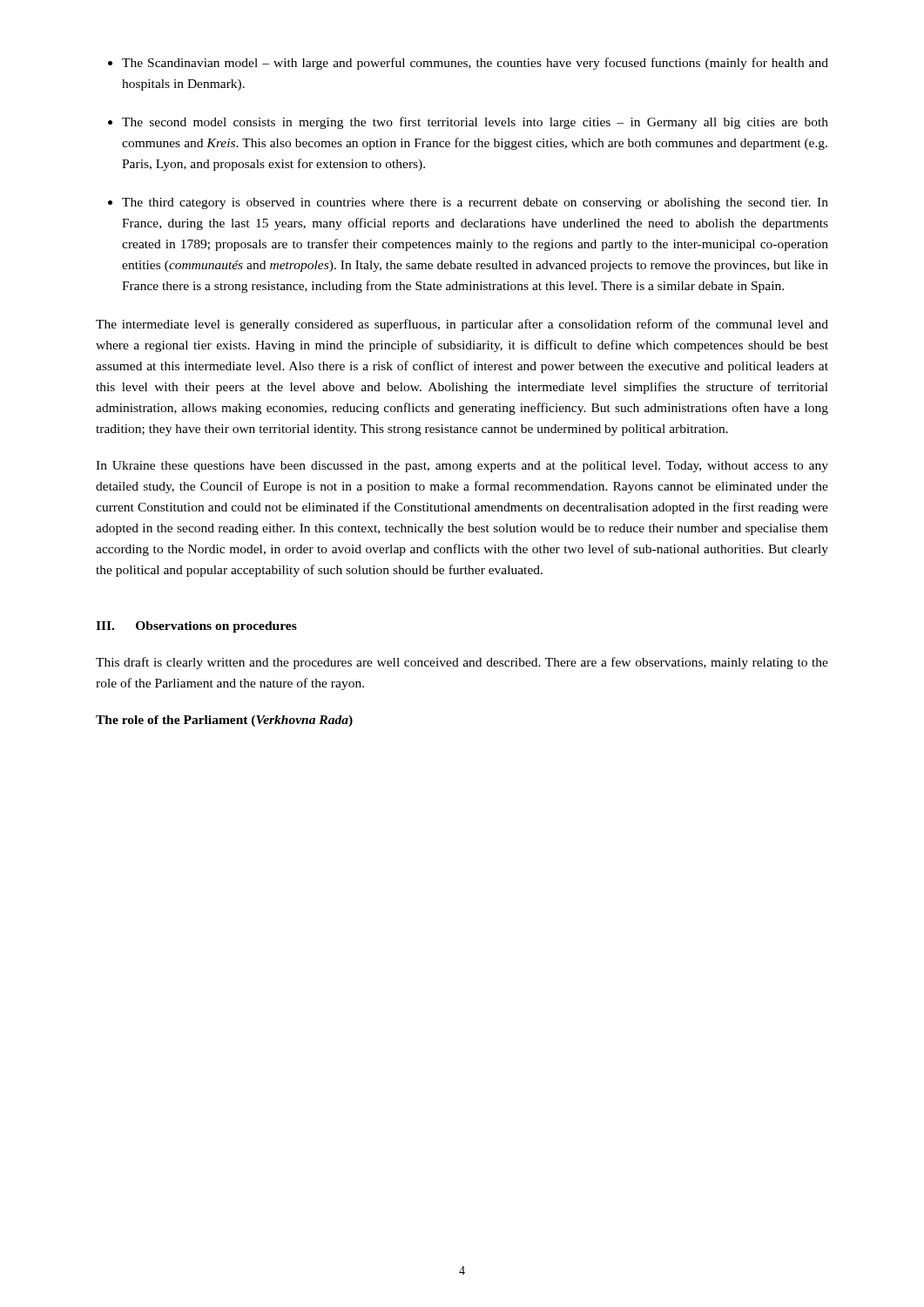Navigate to the region starting "The third category"
The width and height of the screenshot is (924, 1307).
click(475, 244)
